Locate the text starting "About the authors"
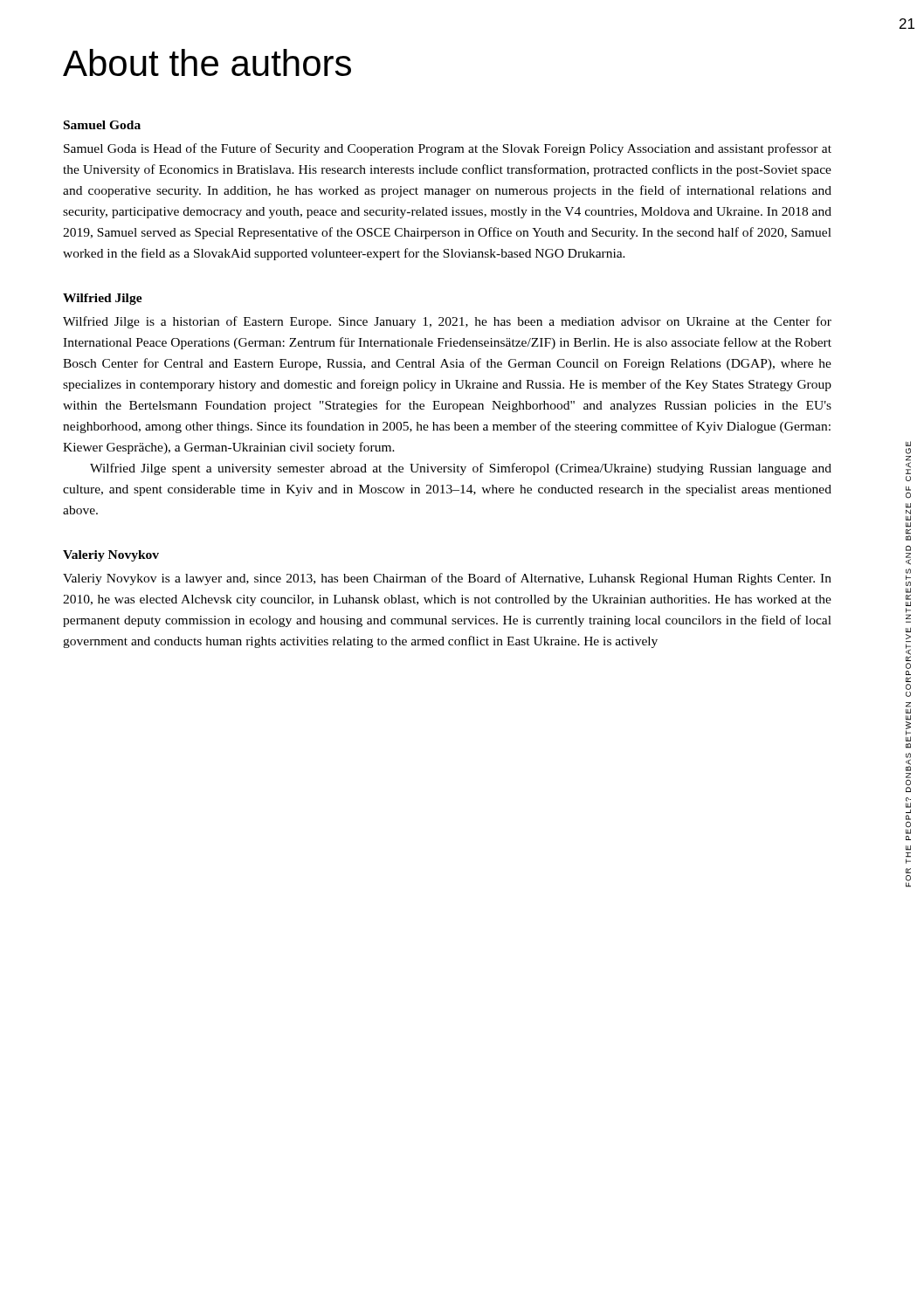924x1310 pixels. (207, 62)
